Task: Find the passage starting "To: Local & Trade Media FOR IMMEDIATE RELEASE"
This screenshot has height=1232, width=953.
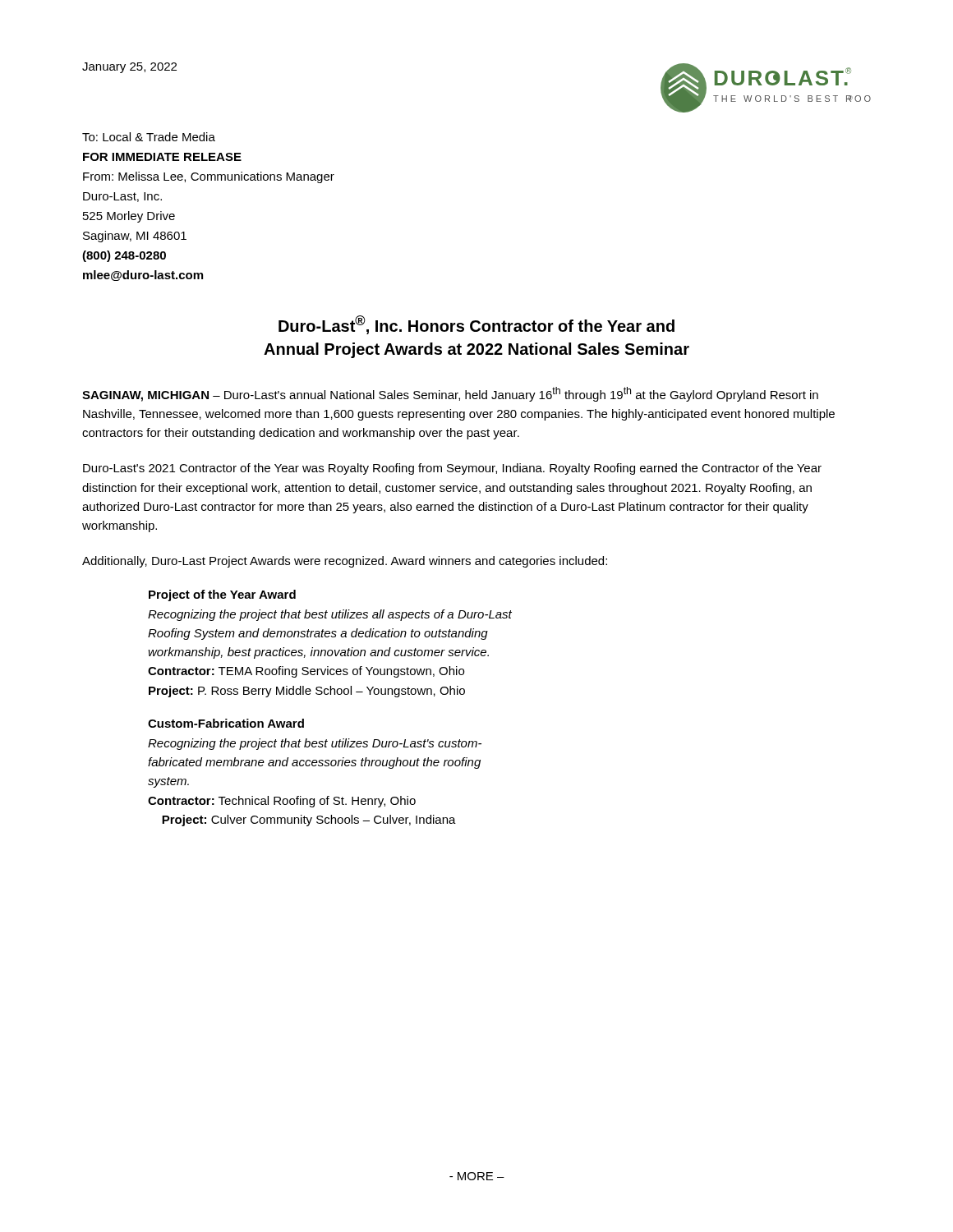Action: click(x=149, y=137)
